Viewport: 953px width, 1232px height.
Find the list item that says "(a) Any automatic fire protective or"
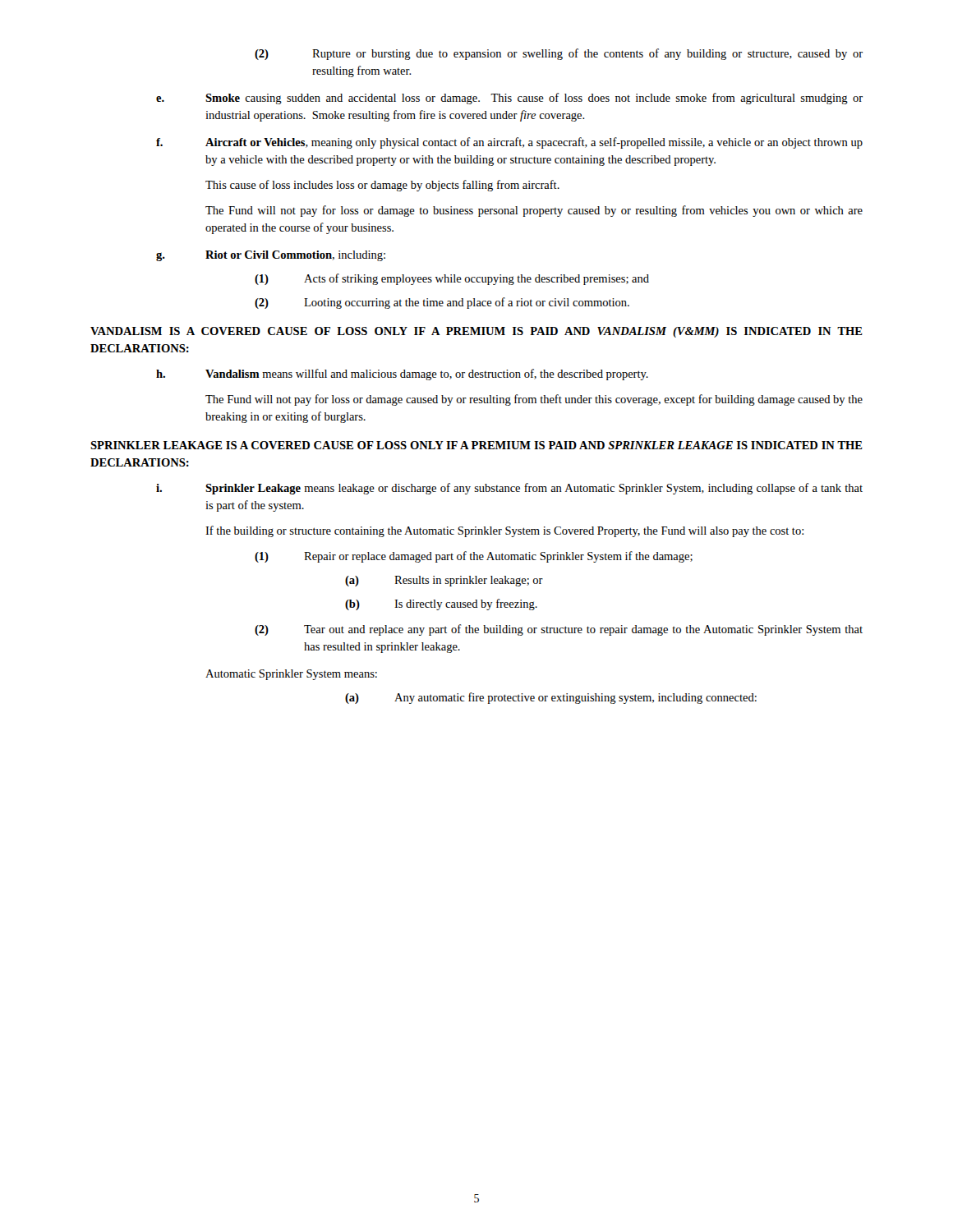tap(604, 698)
